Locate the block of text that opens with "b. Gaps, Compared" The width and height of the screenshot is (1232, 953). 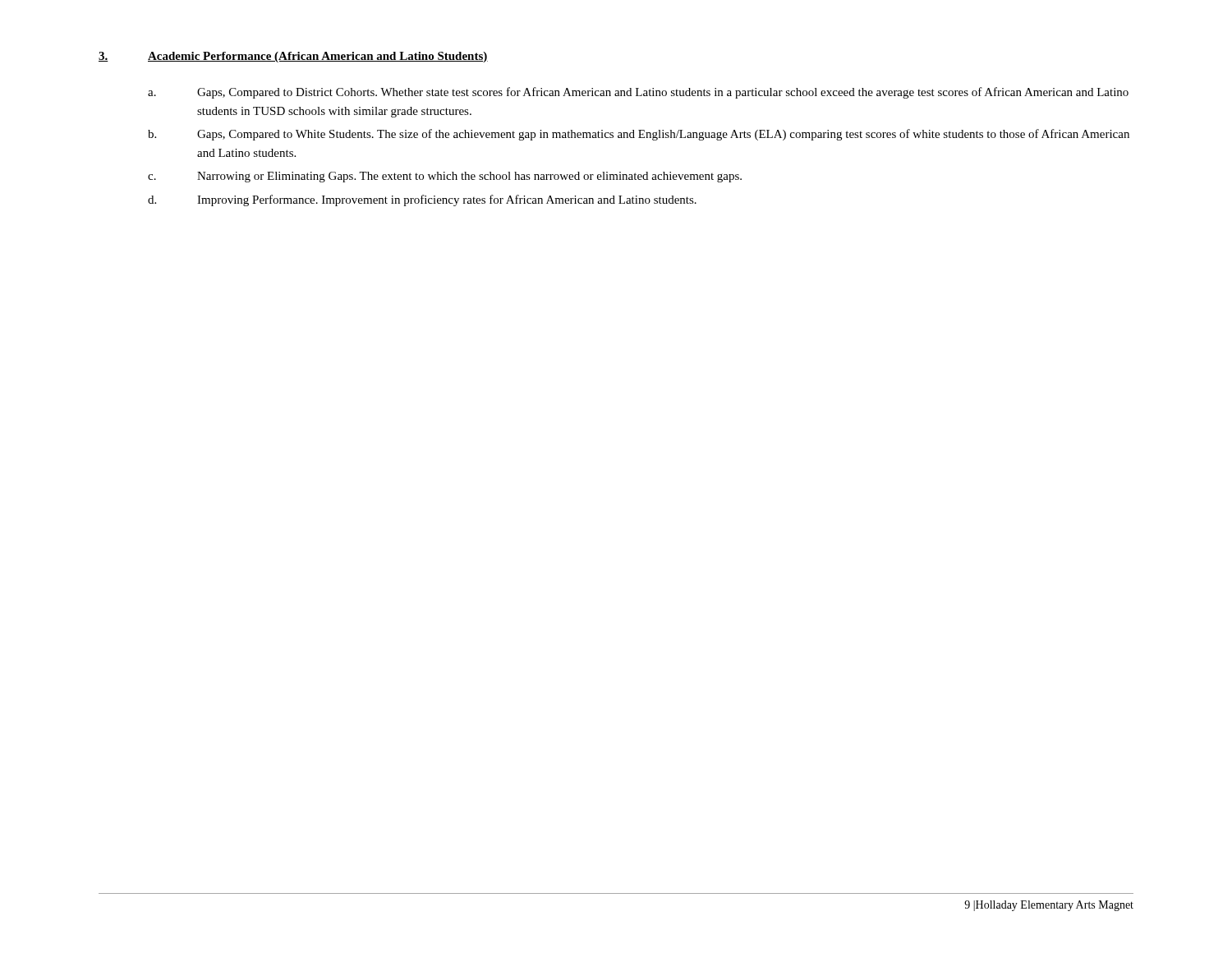(x=641, y=143)
